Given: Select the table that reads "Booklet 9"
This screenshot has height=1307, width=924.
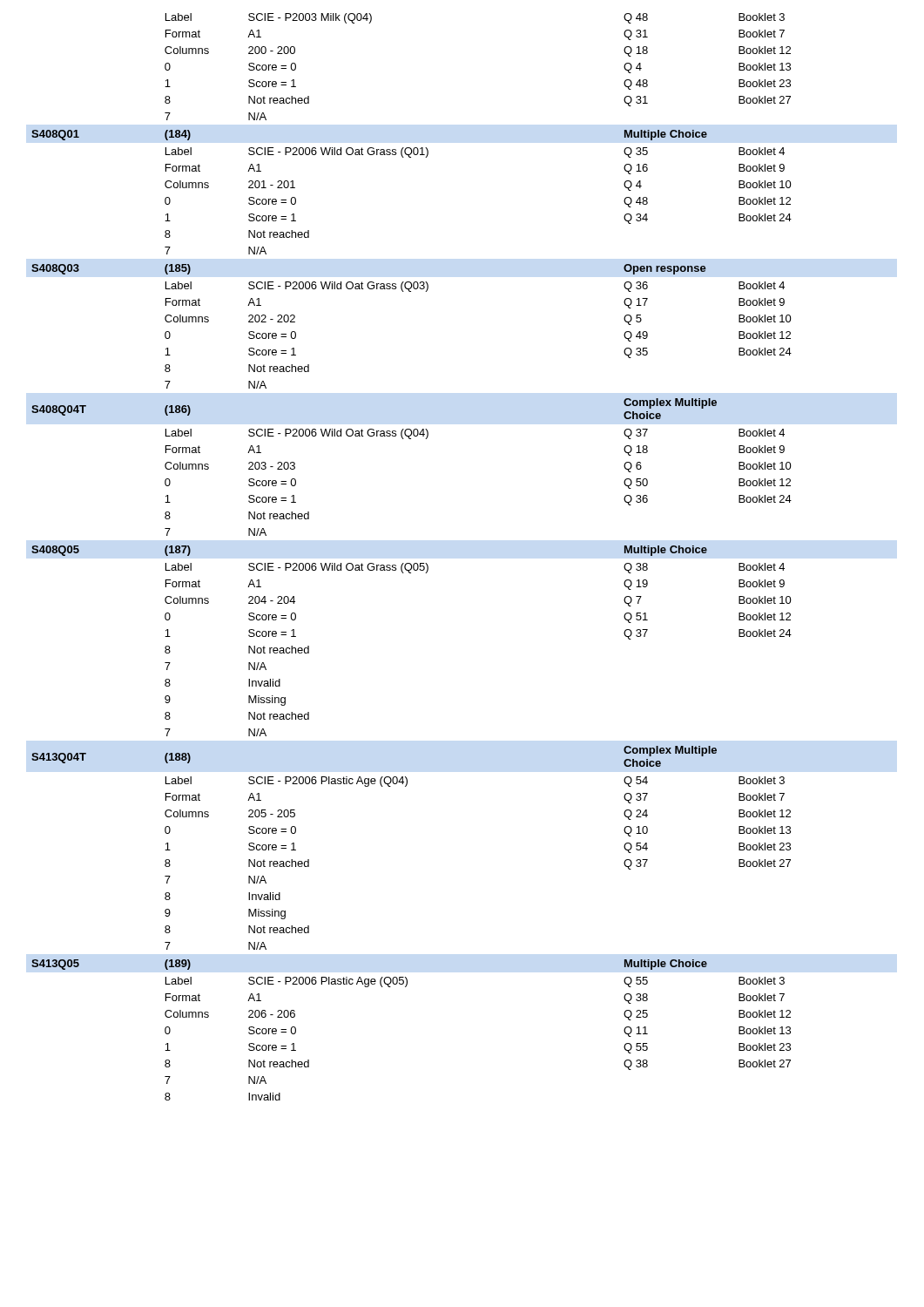Looking at the screenshot, I should (462, 557).
